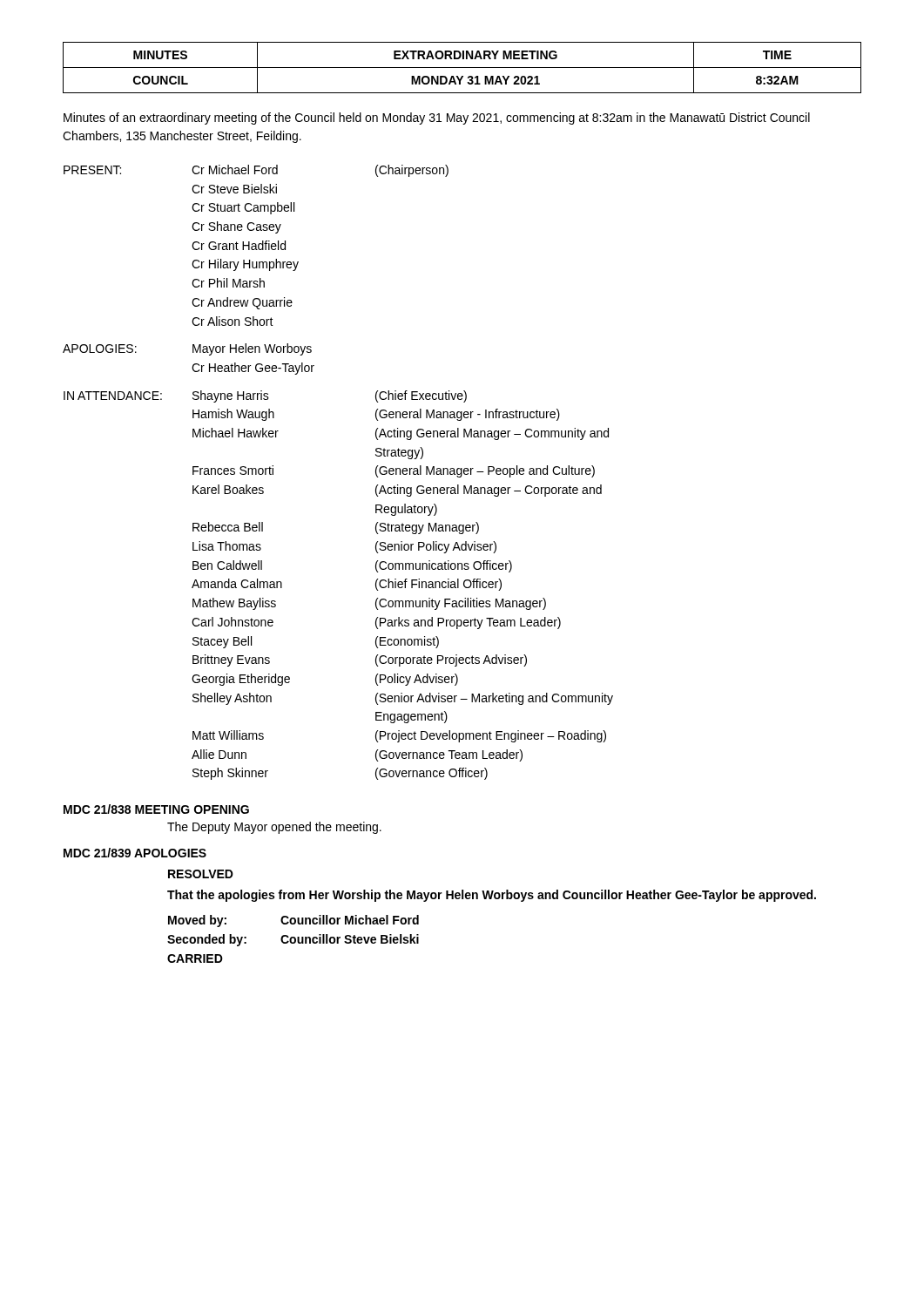Navigate to the passage starting "Seconded by: Councillor"
The image size is (924, 1307).
(293, 939)
